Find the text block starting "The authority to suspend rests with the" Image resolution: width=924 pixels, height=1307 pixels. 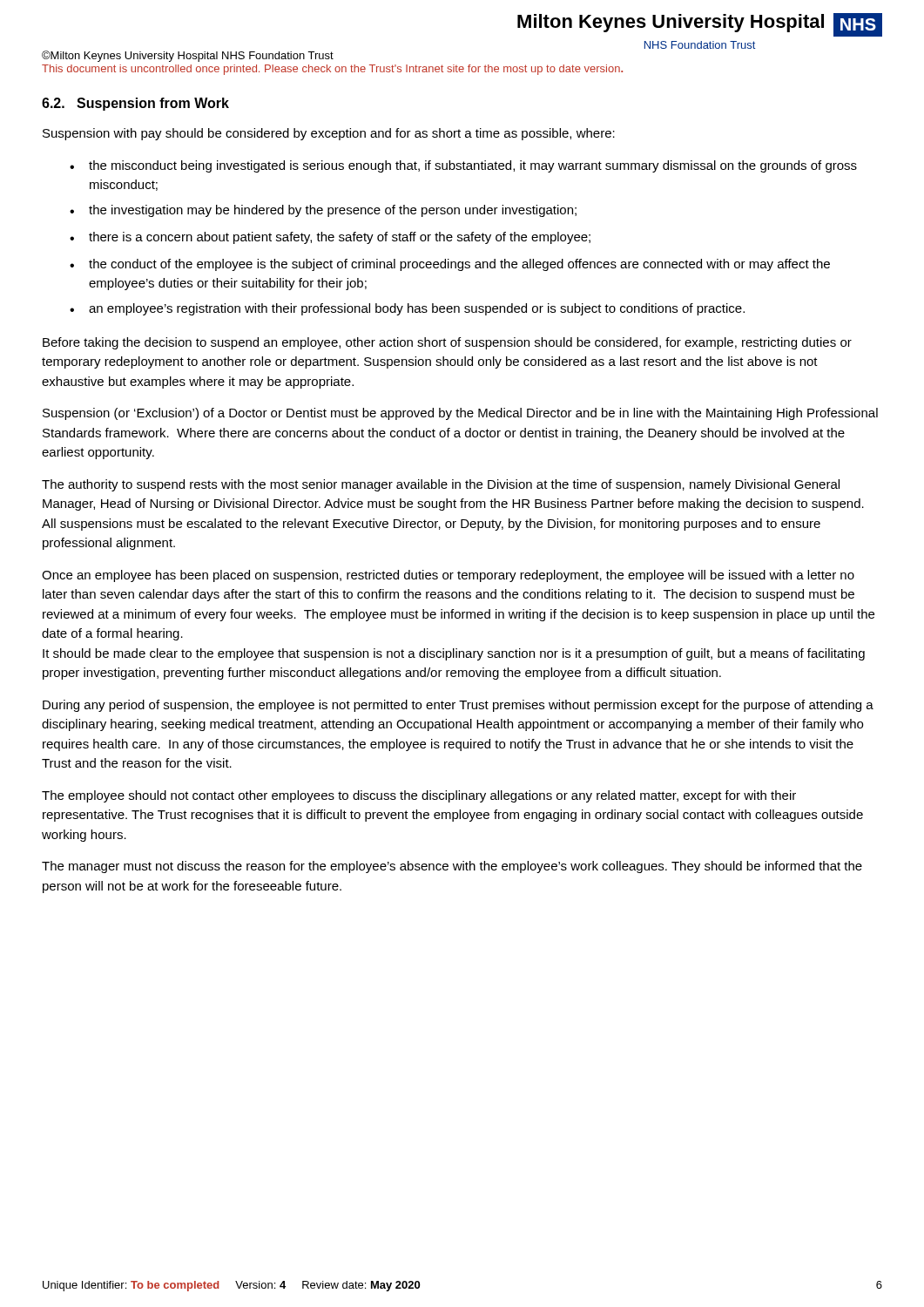tap(455, 513)
